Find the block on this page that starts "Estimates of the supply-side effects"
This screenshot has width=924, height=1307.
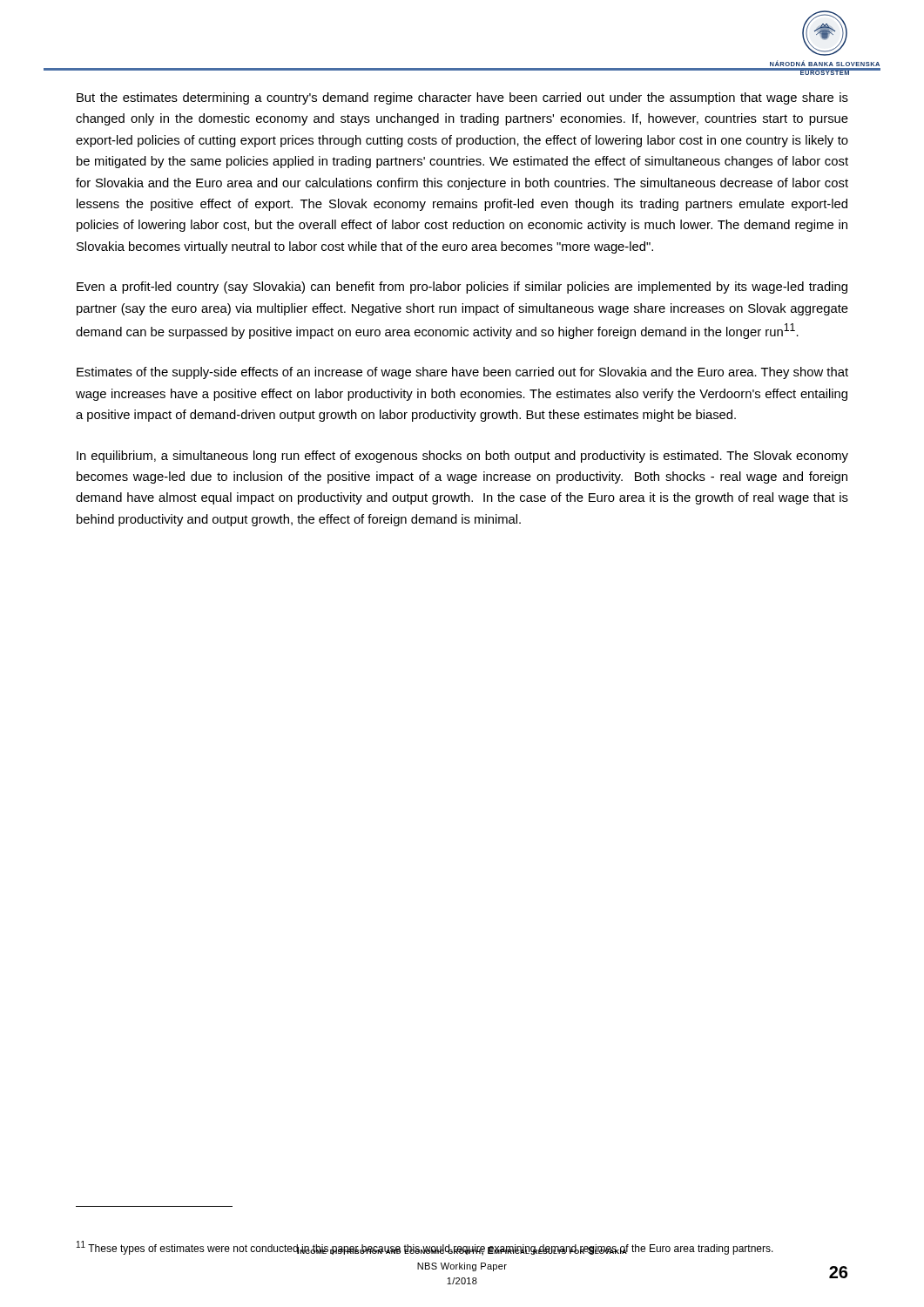(462, 394)
